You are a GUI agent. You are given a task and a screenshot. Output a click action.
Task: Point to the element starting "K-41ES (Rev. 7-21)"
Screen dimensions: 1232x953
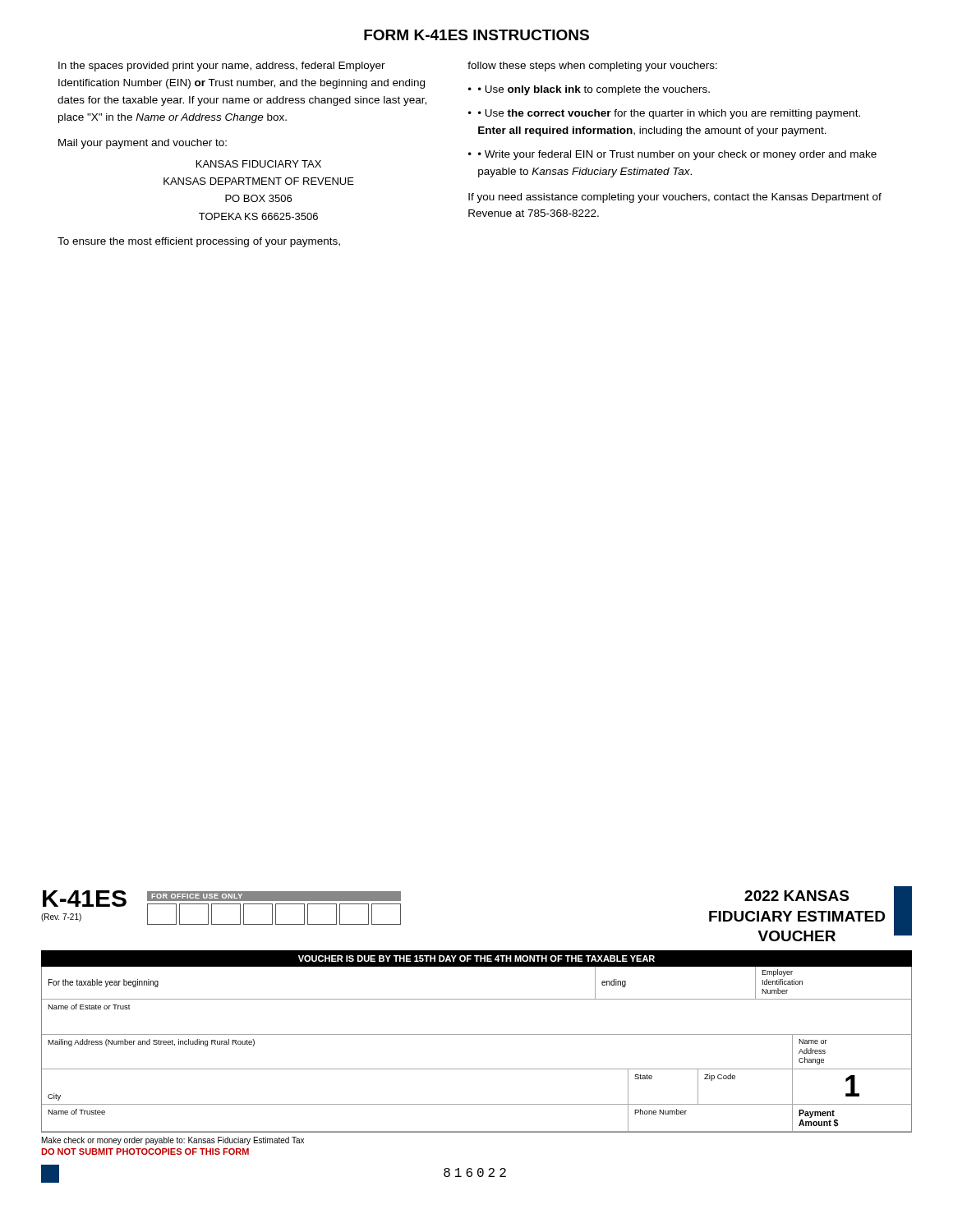88,904
